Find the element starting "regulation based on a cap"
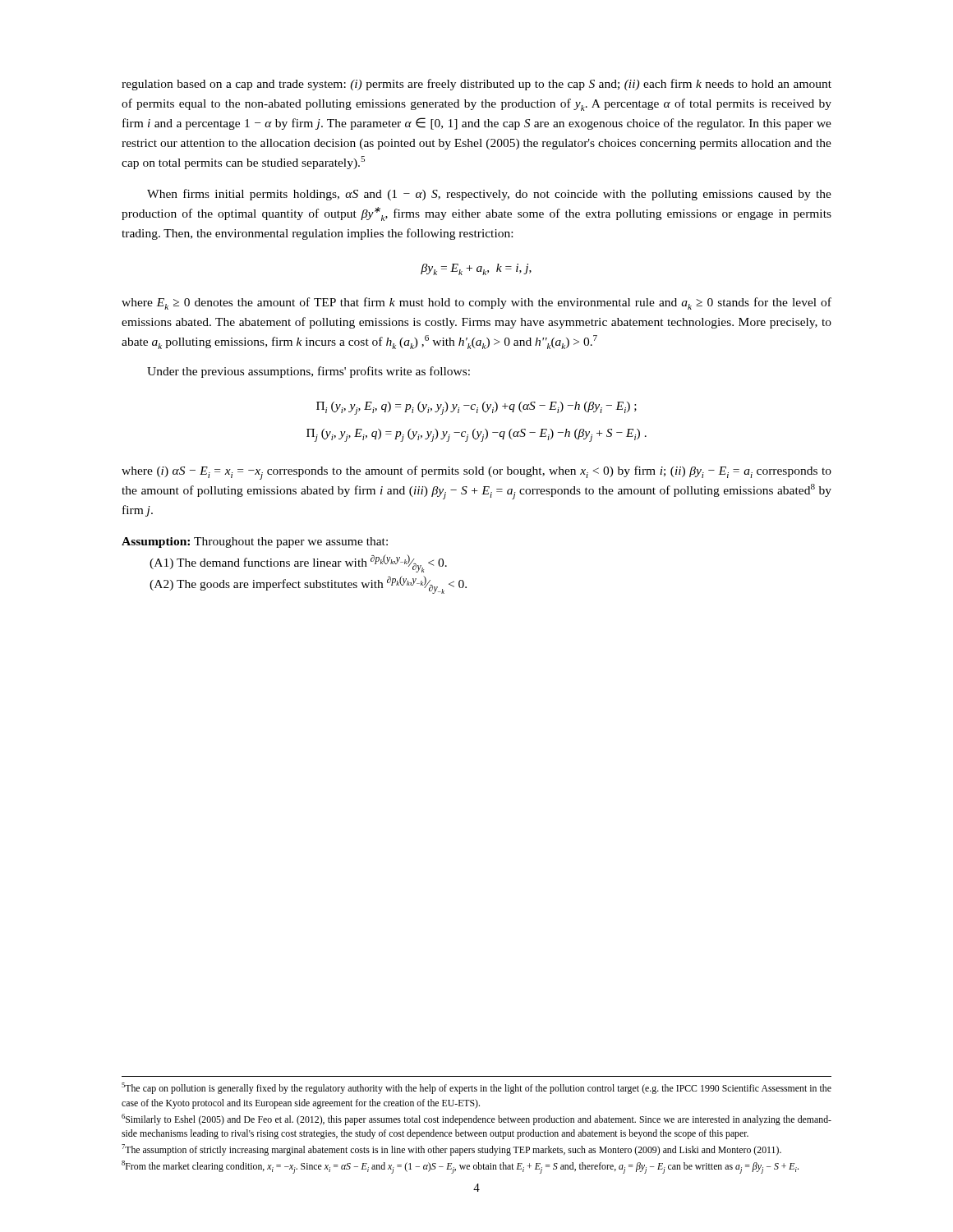The image size is (953, 1232). [476, 123]
